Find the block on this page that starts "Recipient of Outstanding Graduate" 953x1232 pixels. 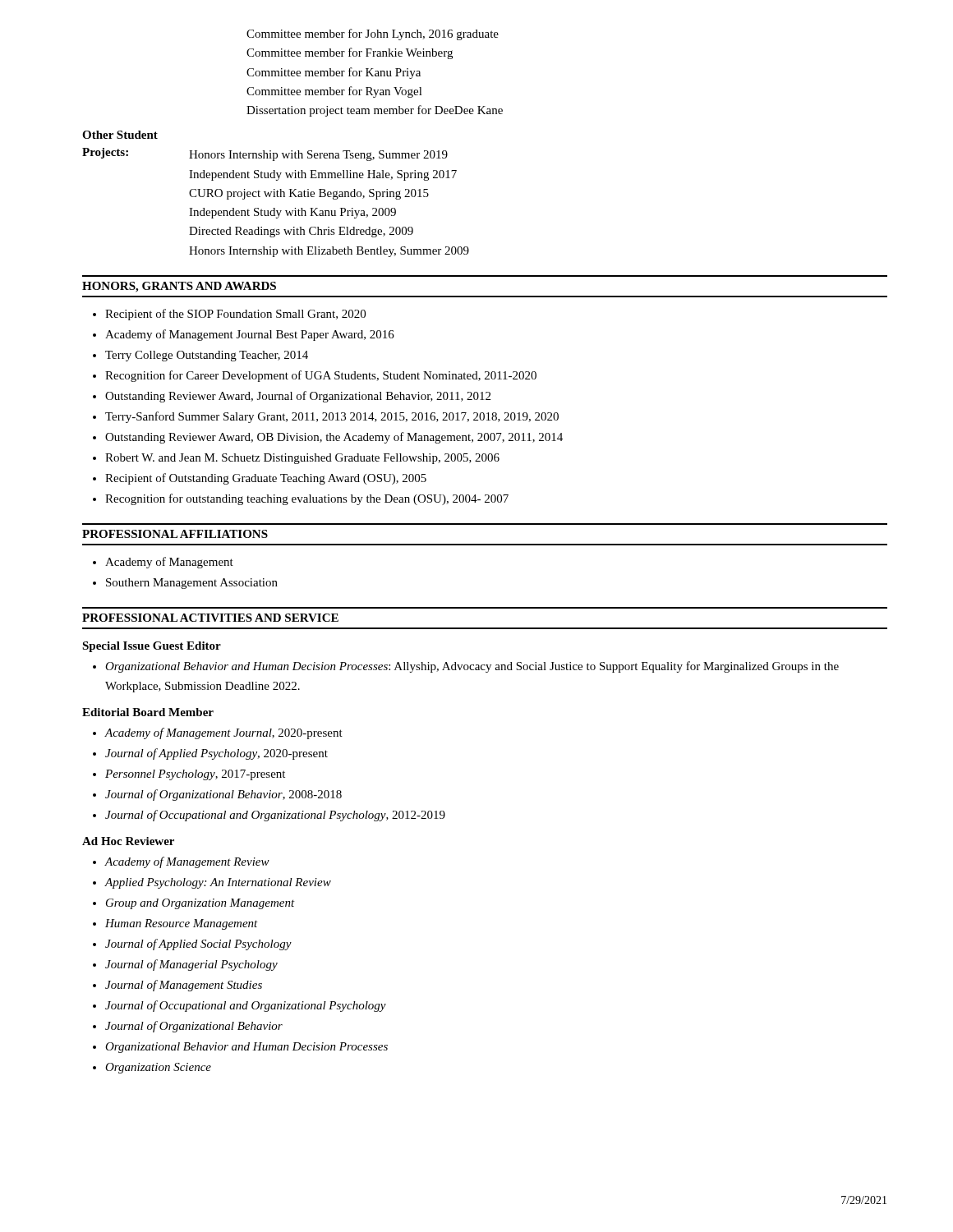point(260,479)
